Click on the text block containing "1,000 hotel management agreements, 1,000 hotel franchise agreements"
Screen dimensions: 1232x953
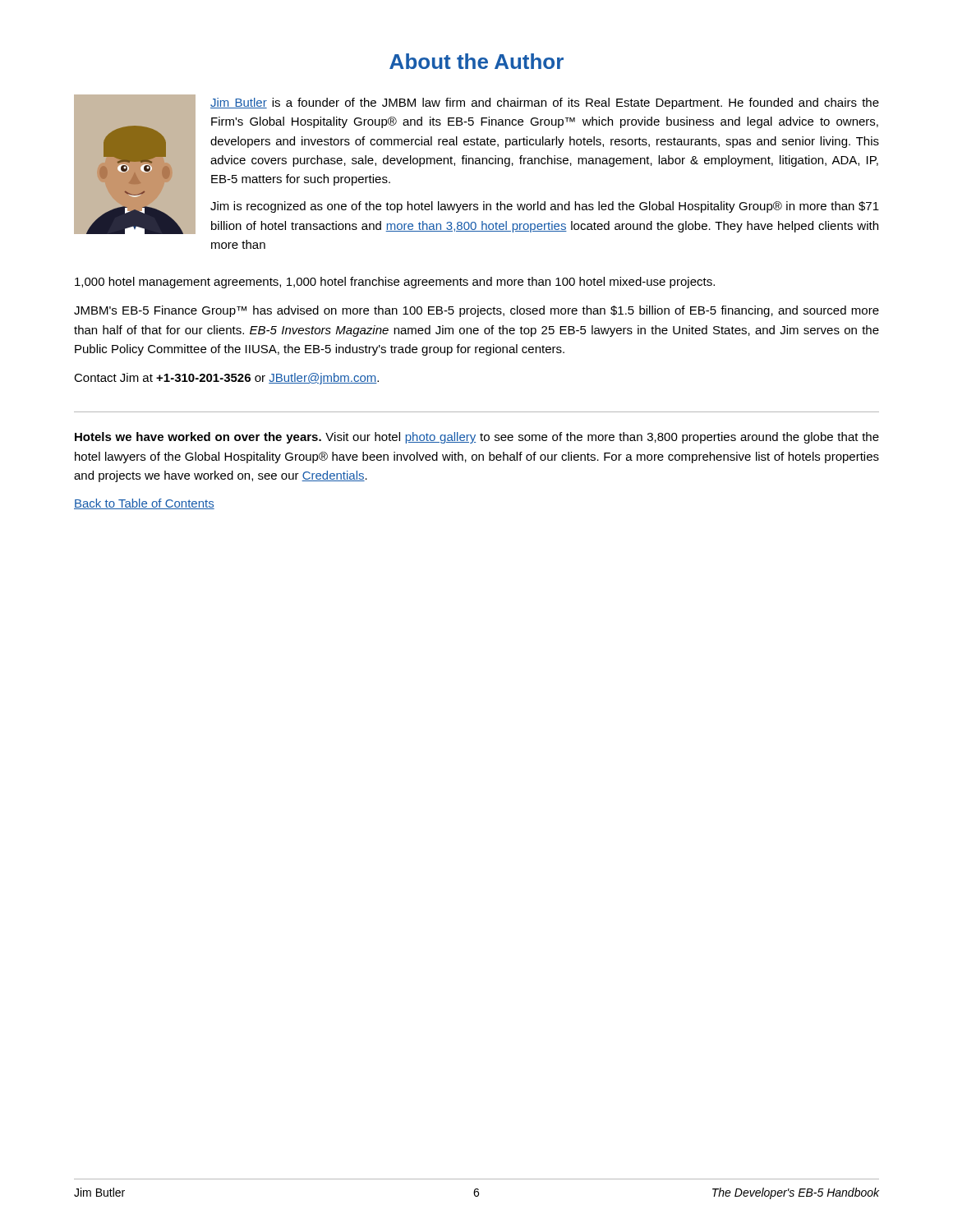click(x=476, y=329)
